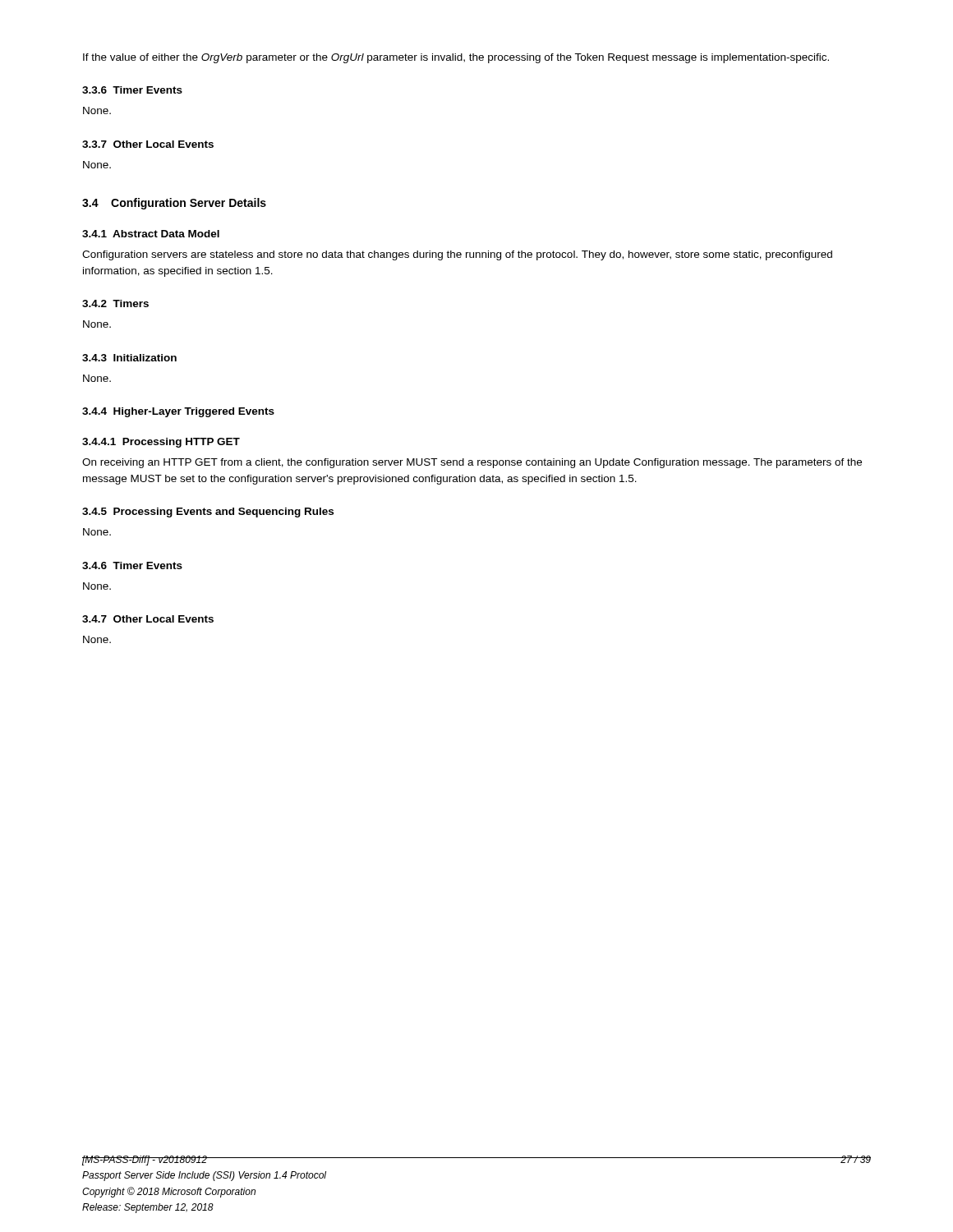Locate the element starting "If the value of either"
The height and width of the screenshot is (1232, 953).
pos(456,57)
